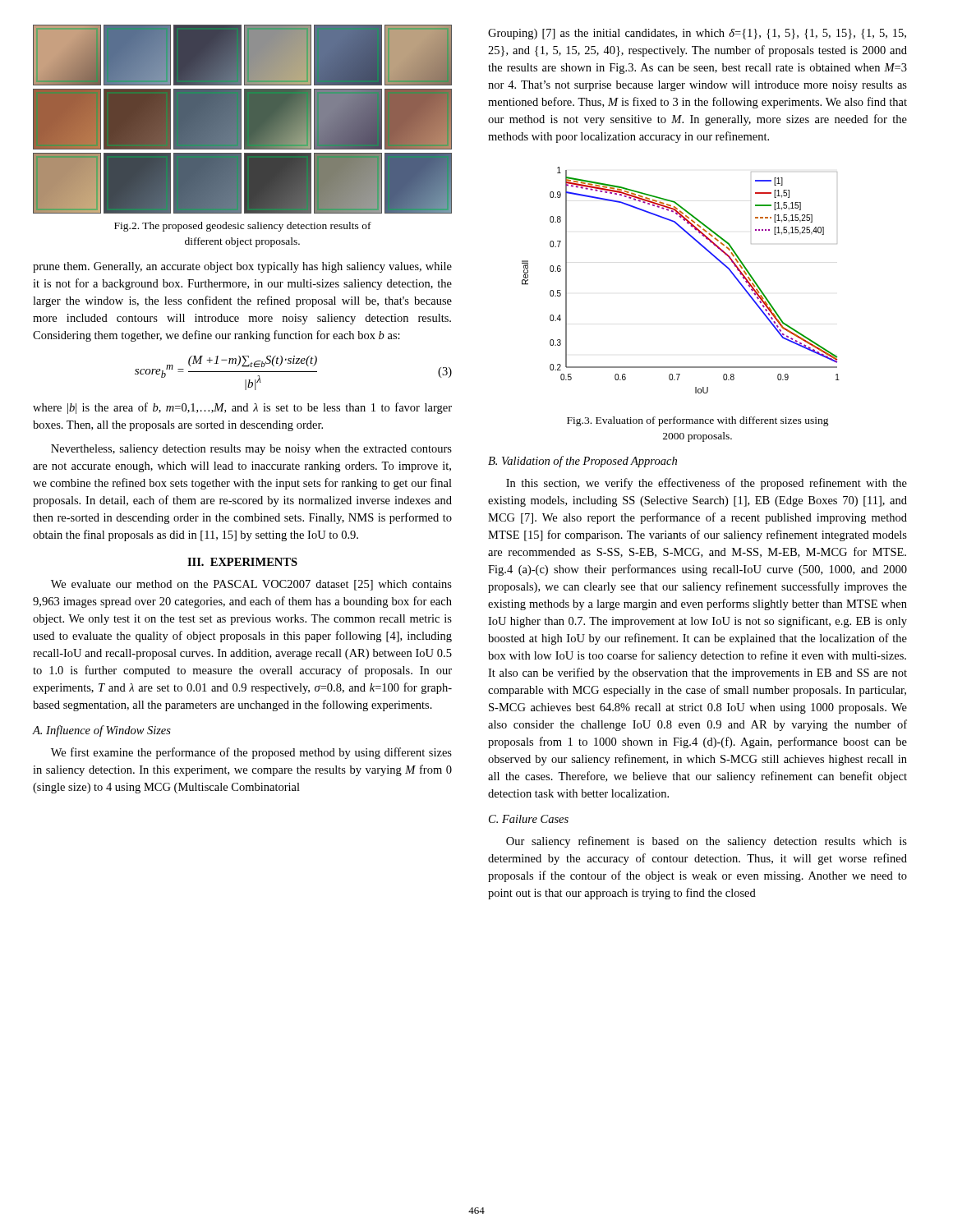Image resolution: width=953 pixels, height=1232 pixels.
Task: Find the block on this page that starts "where |b| is the area of"
Action: pyautogui.click(x=242, y=471)
